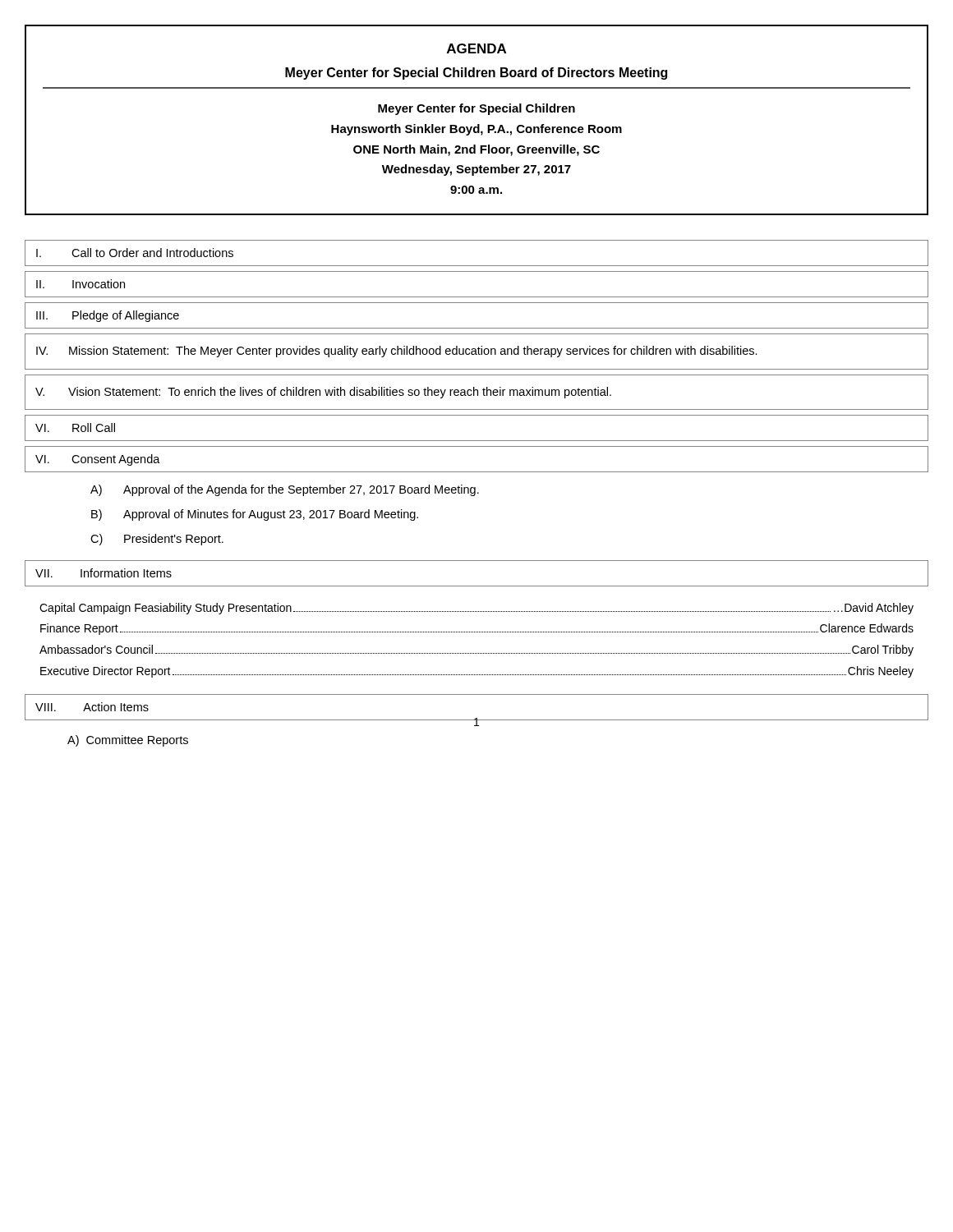This screenshot has width=953, height=1232.
Task: Find the block starting "III. Pledge of"
Action: pyautogui.click(x=107, y=315)
